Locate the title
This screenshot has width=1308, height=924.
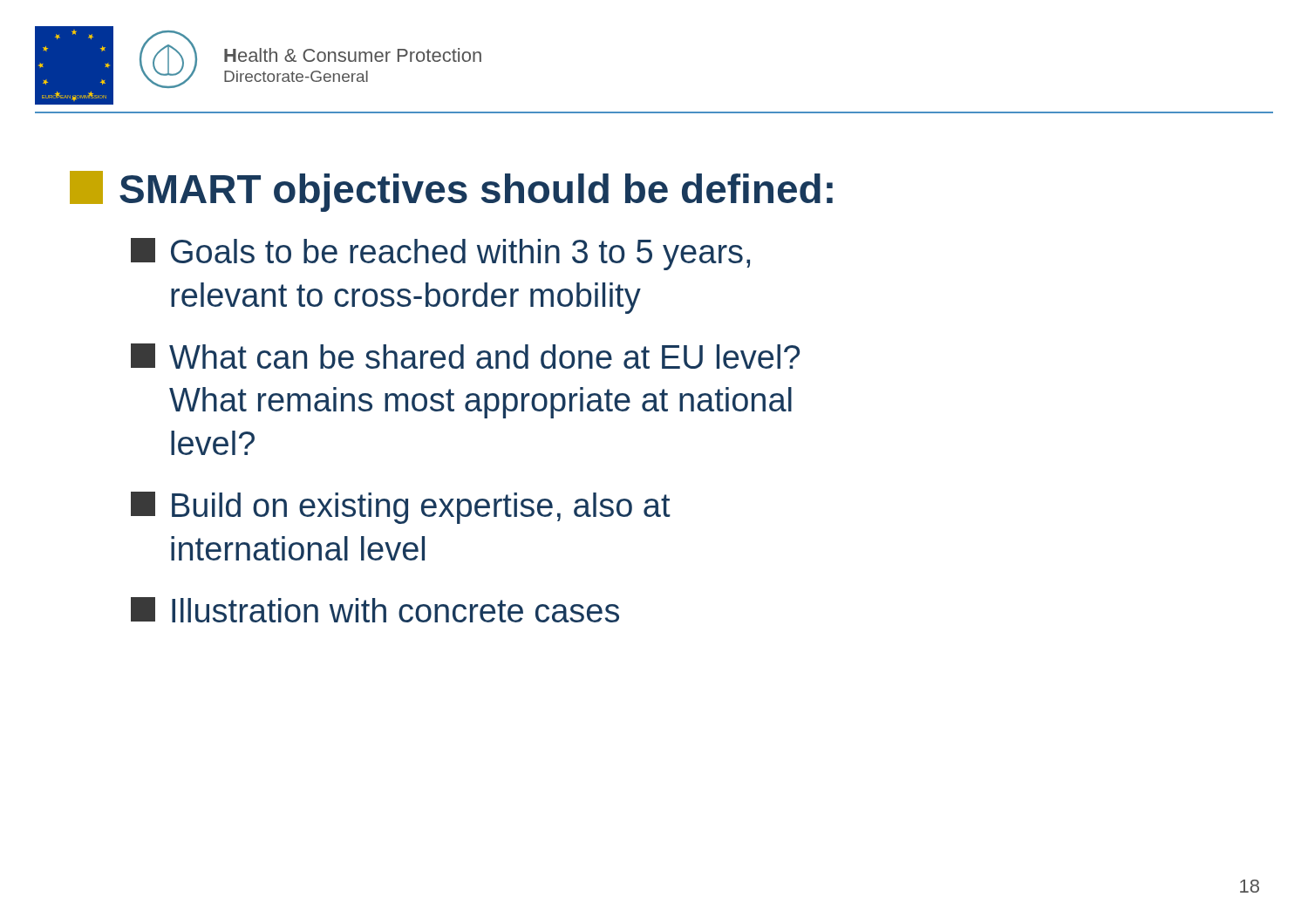[453, 190]
